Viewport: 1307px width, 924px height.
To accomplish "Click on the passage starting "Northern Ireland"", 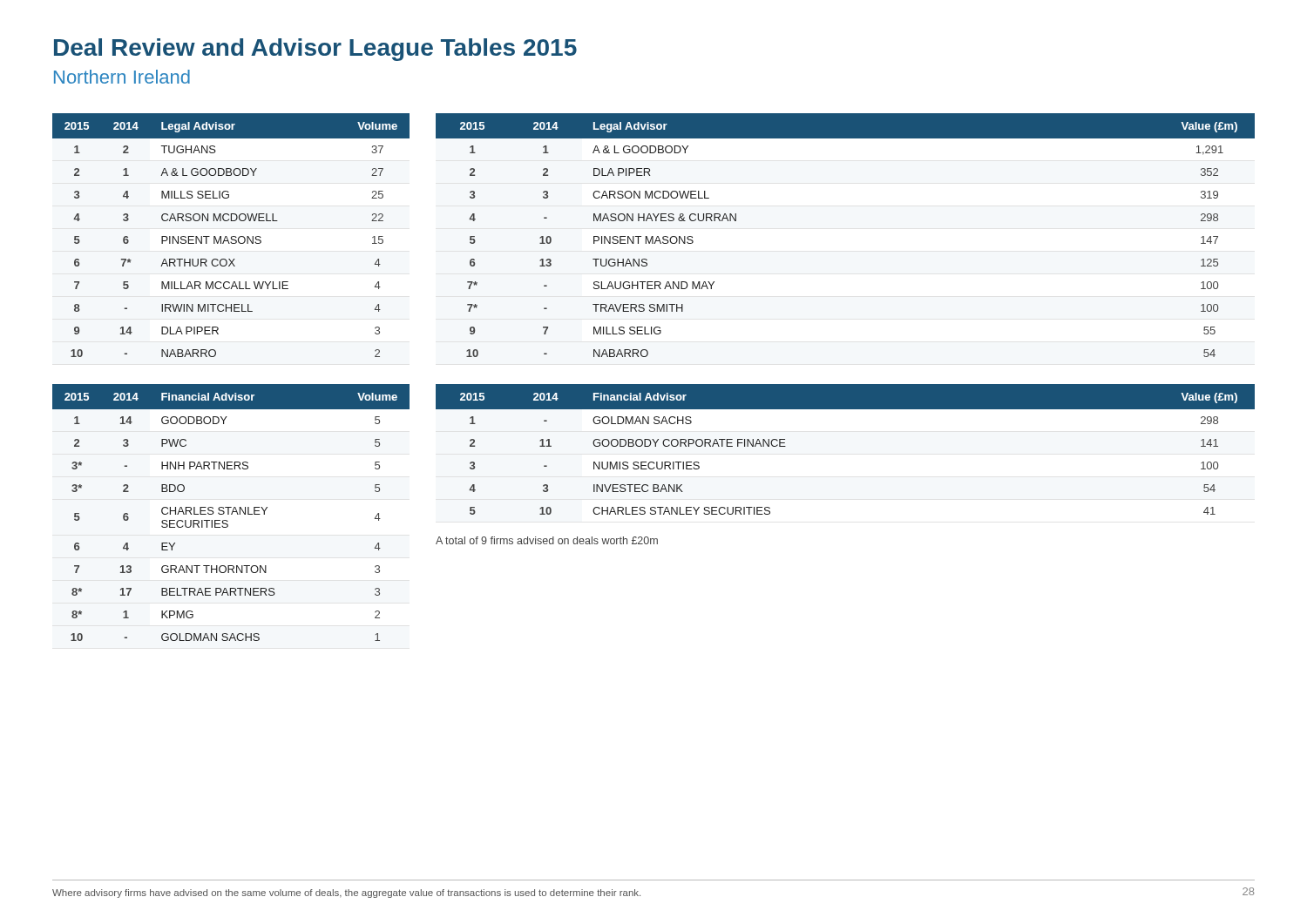I will tap(122, 77).
